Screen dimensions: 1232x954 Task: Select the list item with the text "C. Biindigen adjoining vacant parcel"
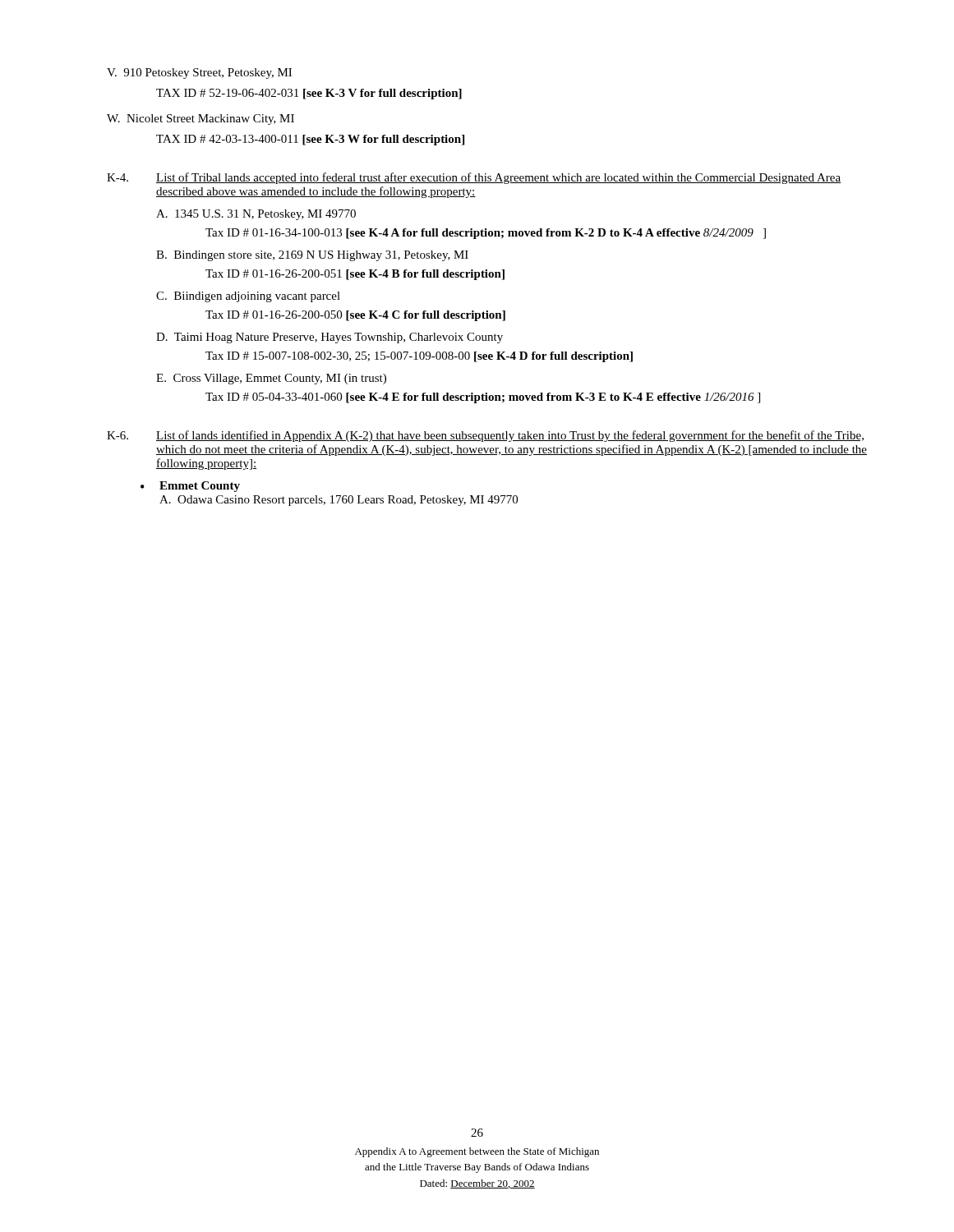click(x=248, y=296)
